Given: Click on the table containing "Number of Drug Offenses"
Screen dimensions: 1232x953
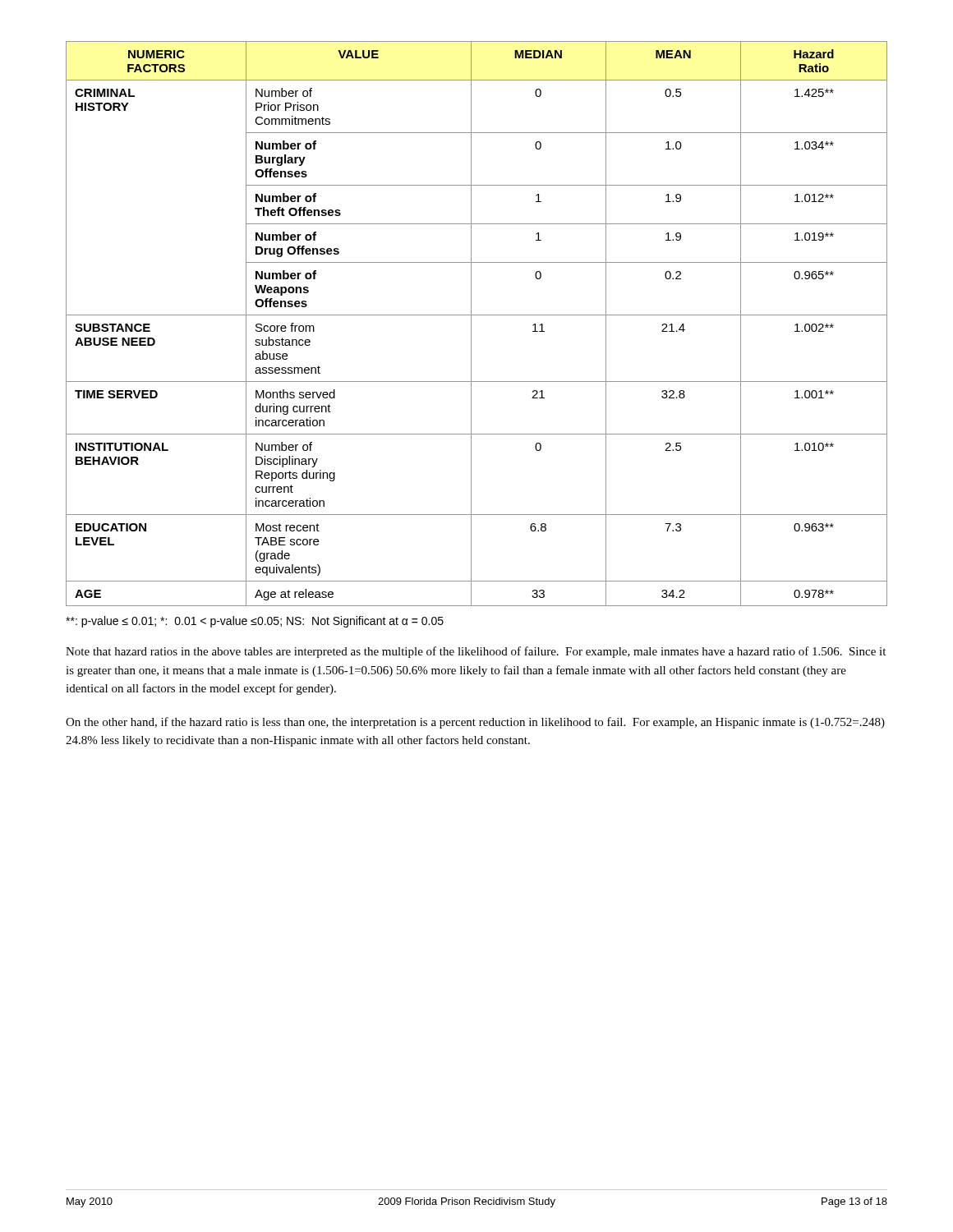Looking at the screenshot, I should point(476,324).
